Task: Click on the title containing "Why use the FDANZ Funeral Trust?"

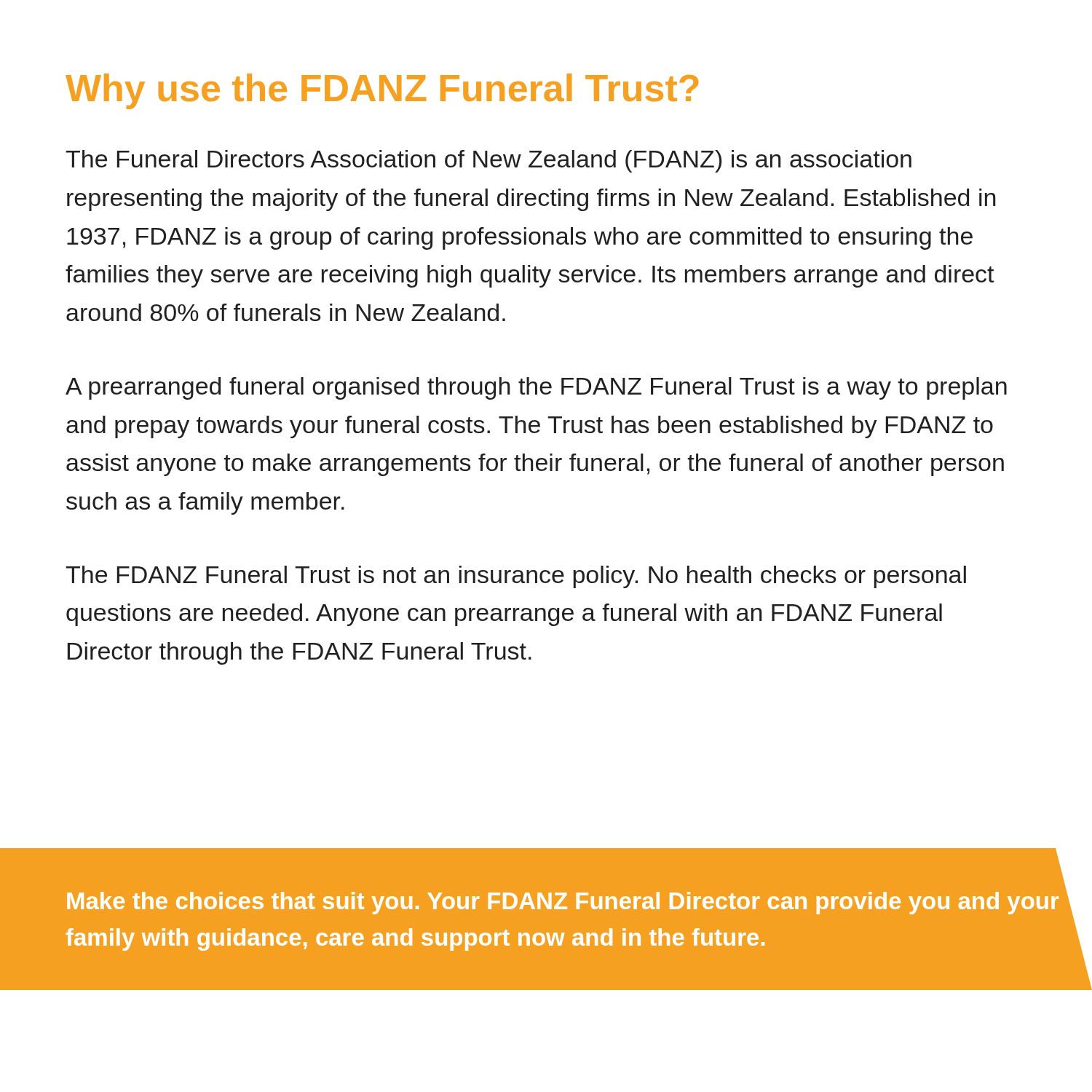Action: click(546, 88)
